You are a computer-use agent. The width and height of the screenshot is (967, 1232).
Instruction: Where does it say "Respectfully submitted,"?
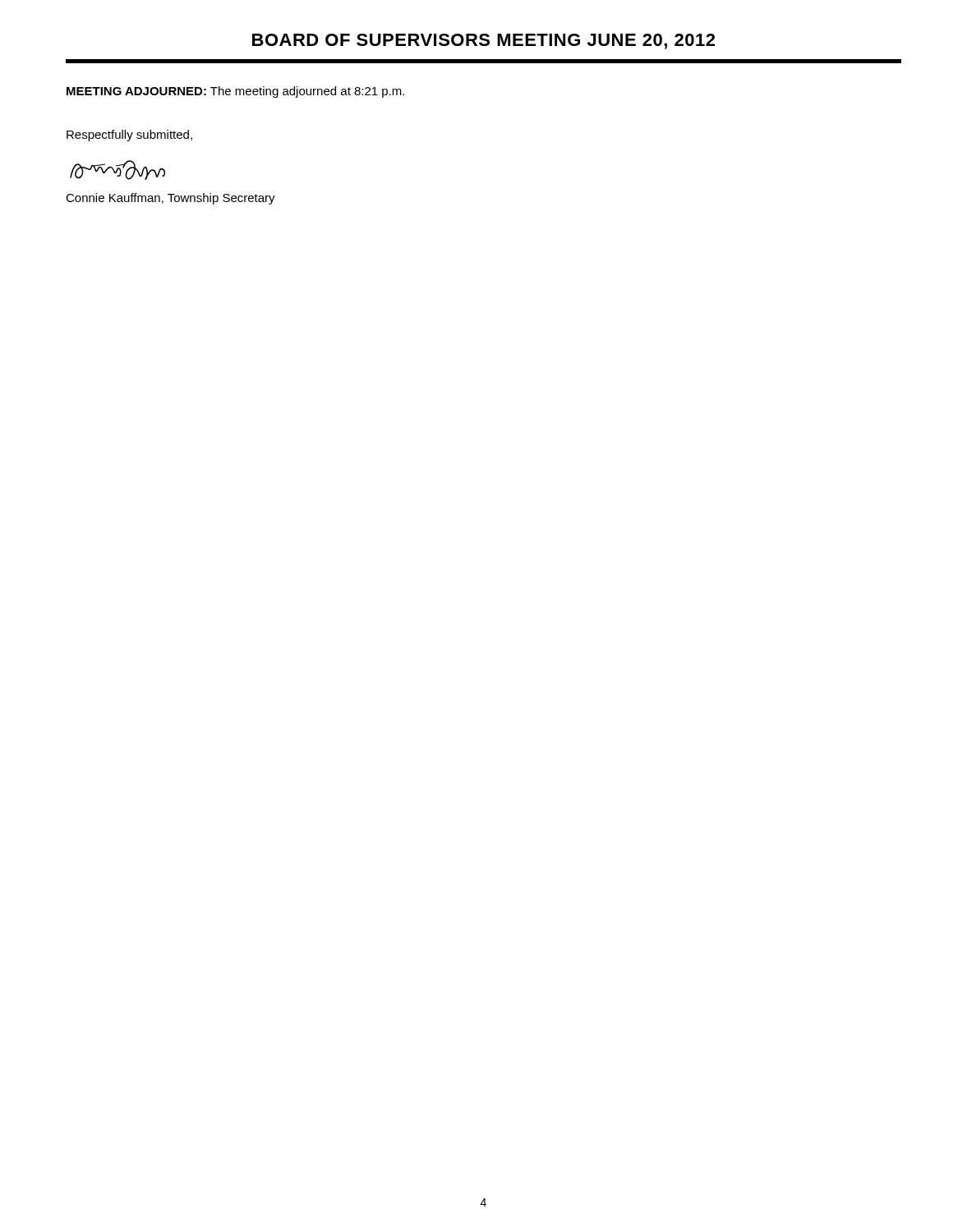(129, 134)
